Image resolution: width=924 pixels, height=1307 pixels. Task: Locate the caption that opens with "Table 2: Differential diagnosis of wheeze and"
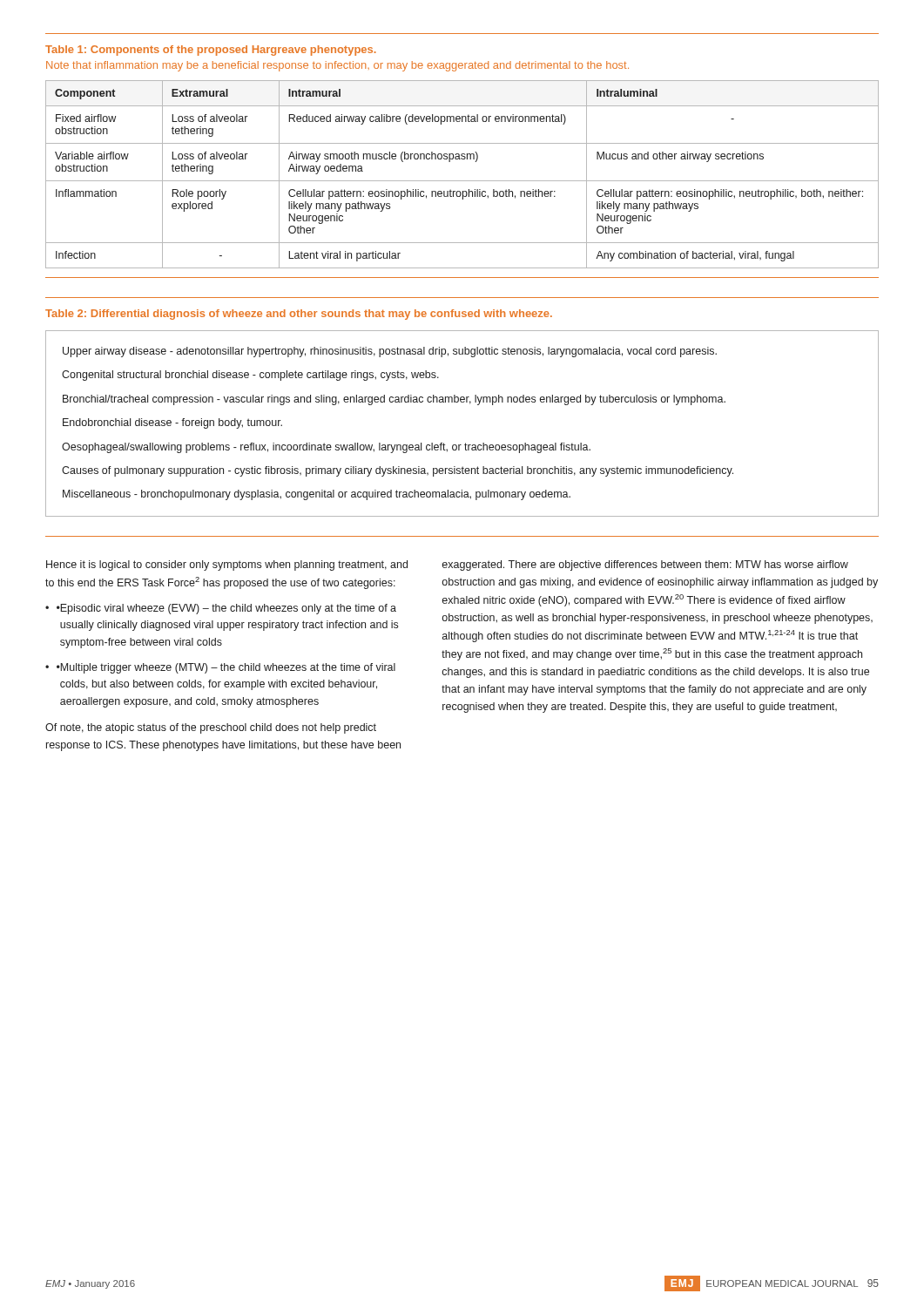point(299,313)
